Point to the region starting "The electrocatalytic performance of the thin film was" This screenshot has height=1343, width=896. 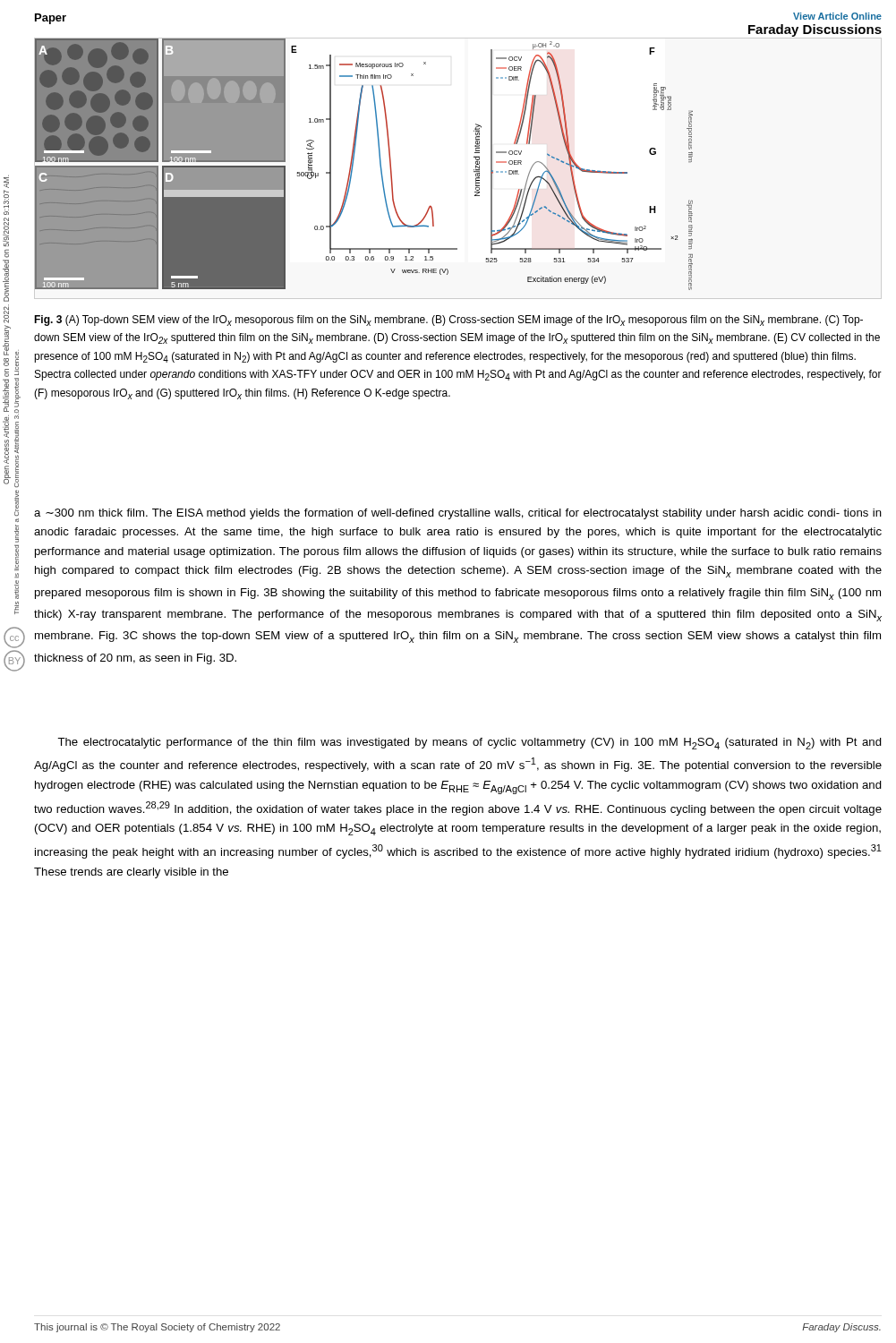[x=458, y=807]
